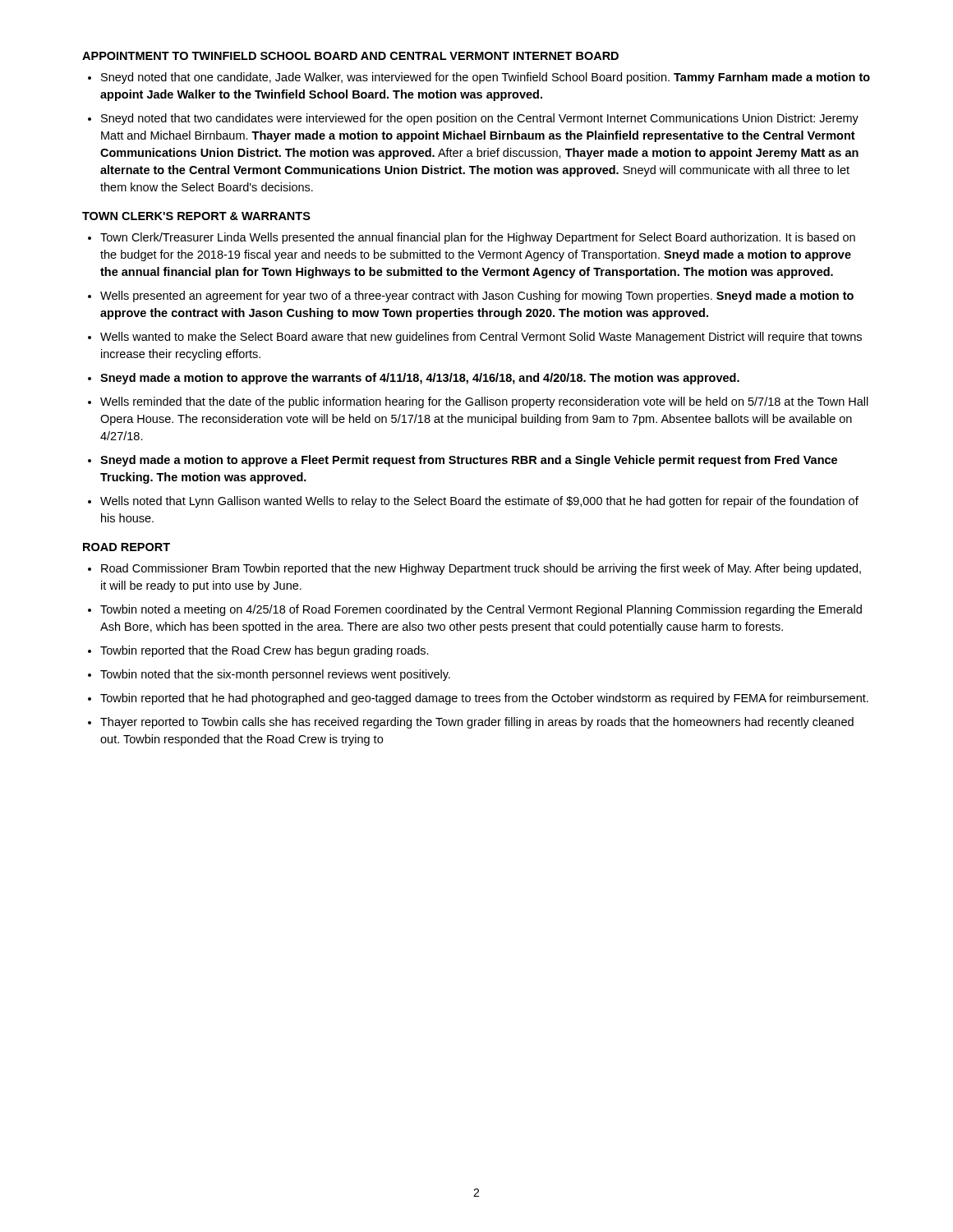Select the text block starting "Towbin reported that he had photographed and geo-tagged"
The image size is (953, 1232).
(x=485, y=698)
